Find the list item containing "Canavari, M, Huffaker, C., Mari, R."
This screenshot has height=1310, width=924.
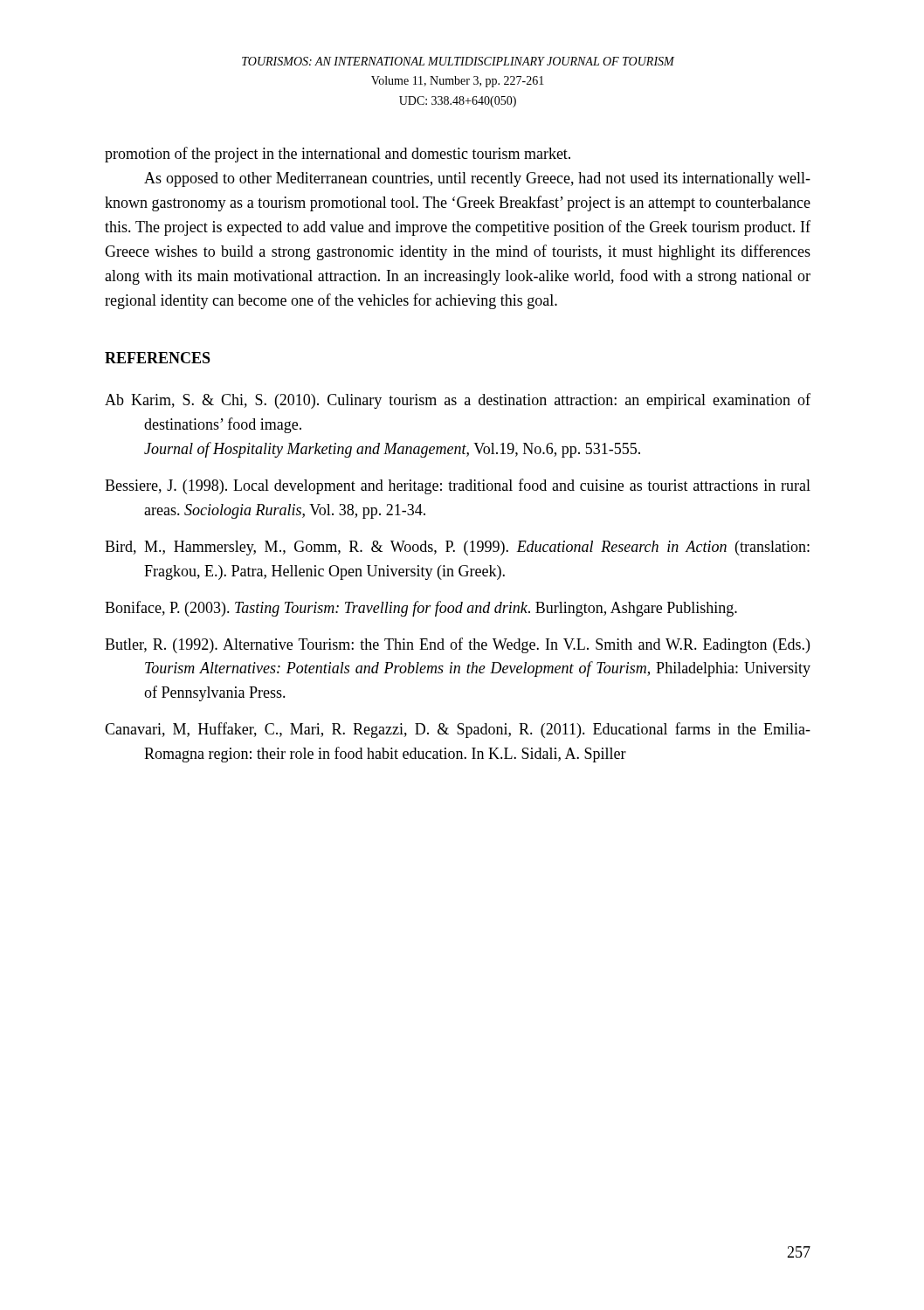458,742
